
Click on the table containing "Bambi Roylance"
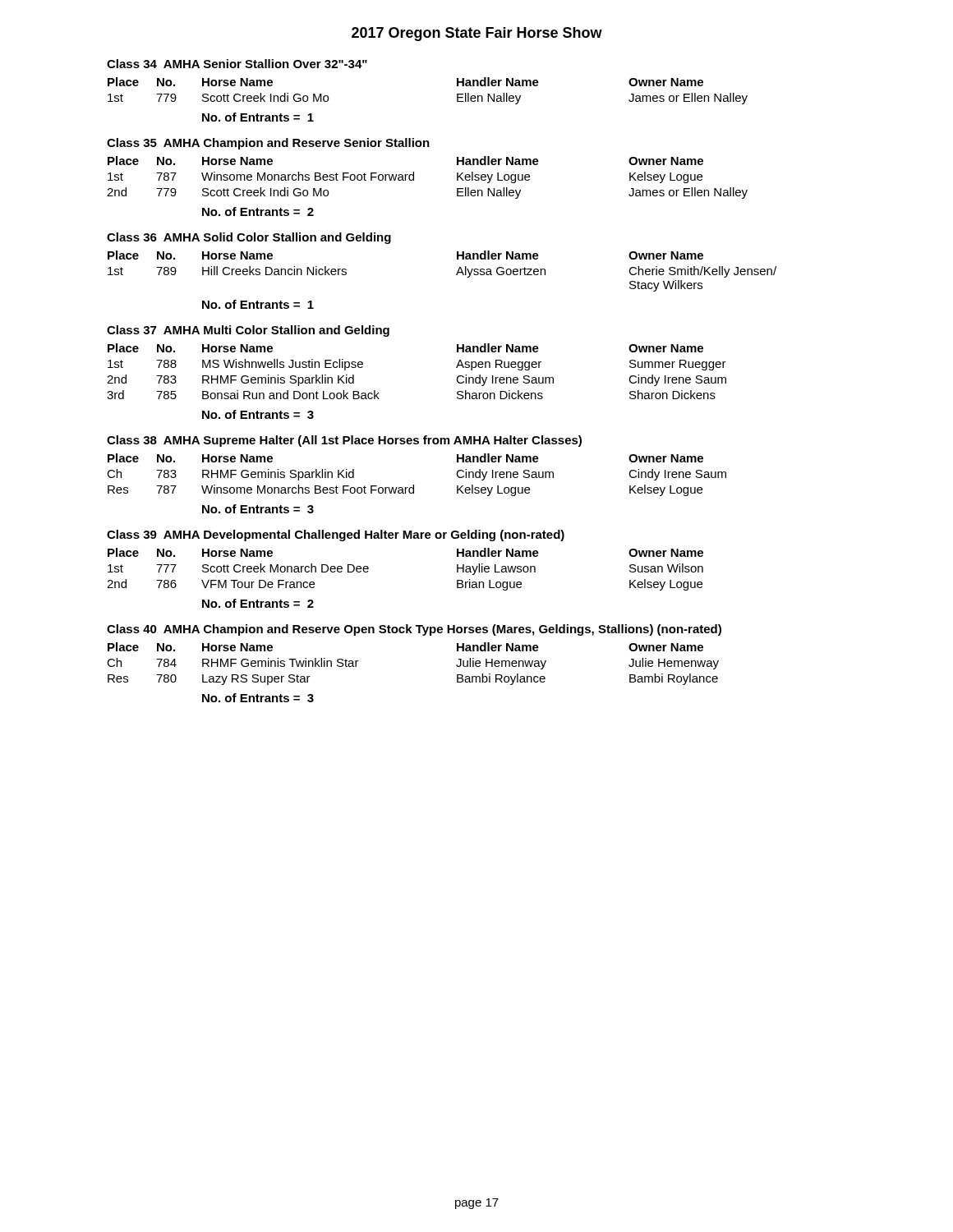476,662
